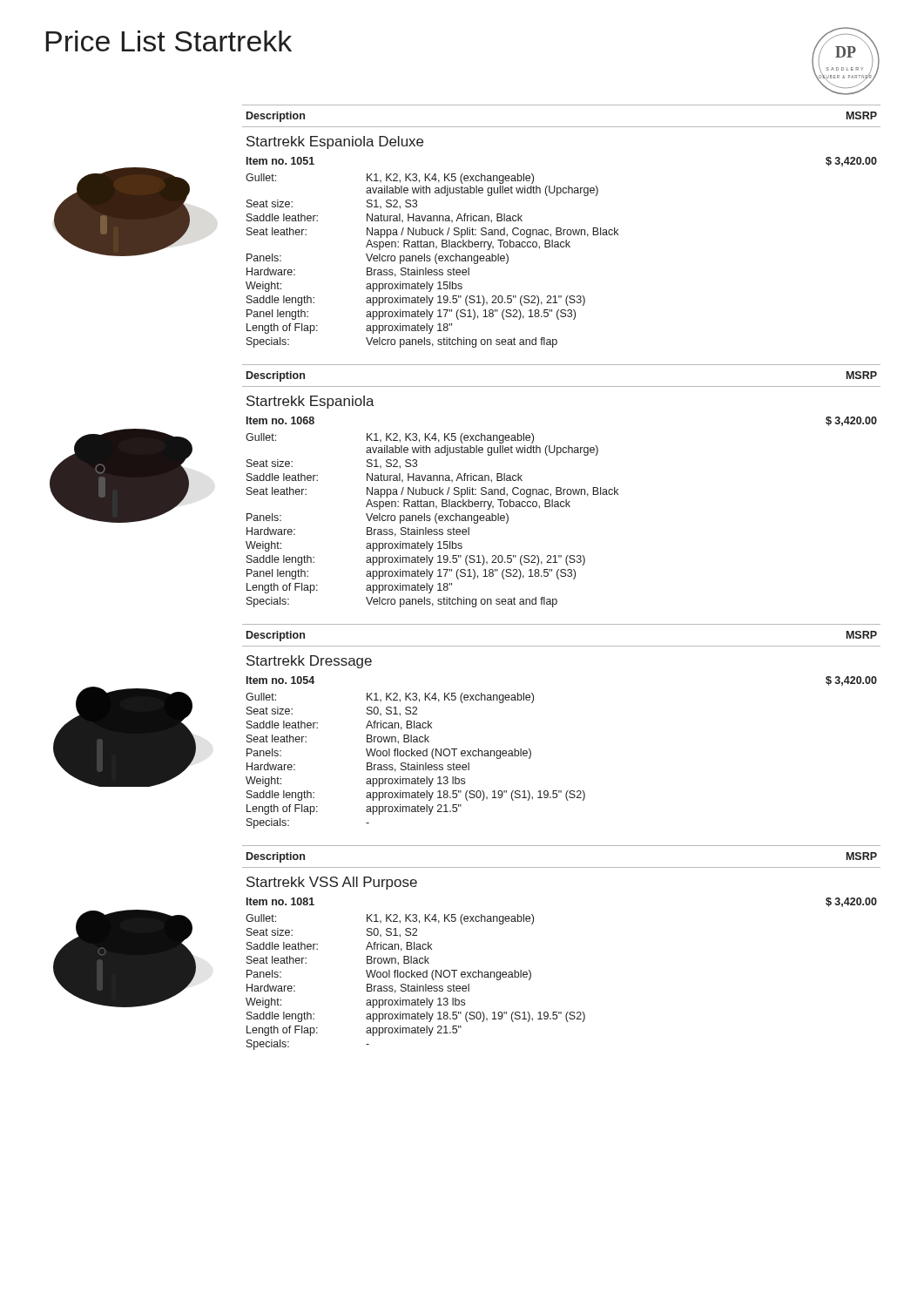Click on the logo
Screen dimensions: 1307x924
point(846,61)
